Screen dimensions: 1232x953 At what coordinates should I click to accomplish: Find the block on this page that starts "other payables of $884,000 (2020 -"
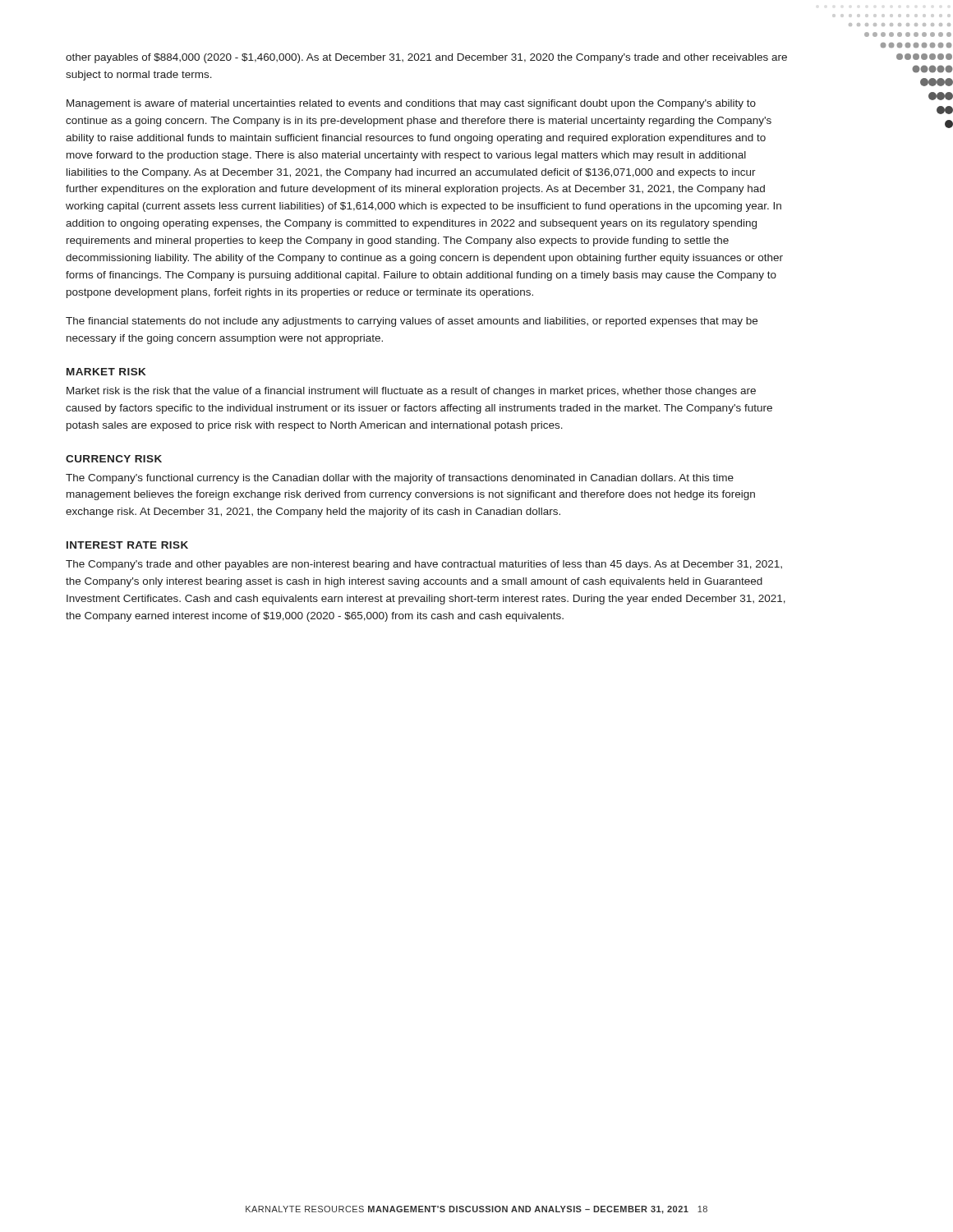click(x=427, y=66)
